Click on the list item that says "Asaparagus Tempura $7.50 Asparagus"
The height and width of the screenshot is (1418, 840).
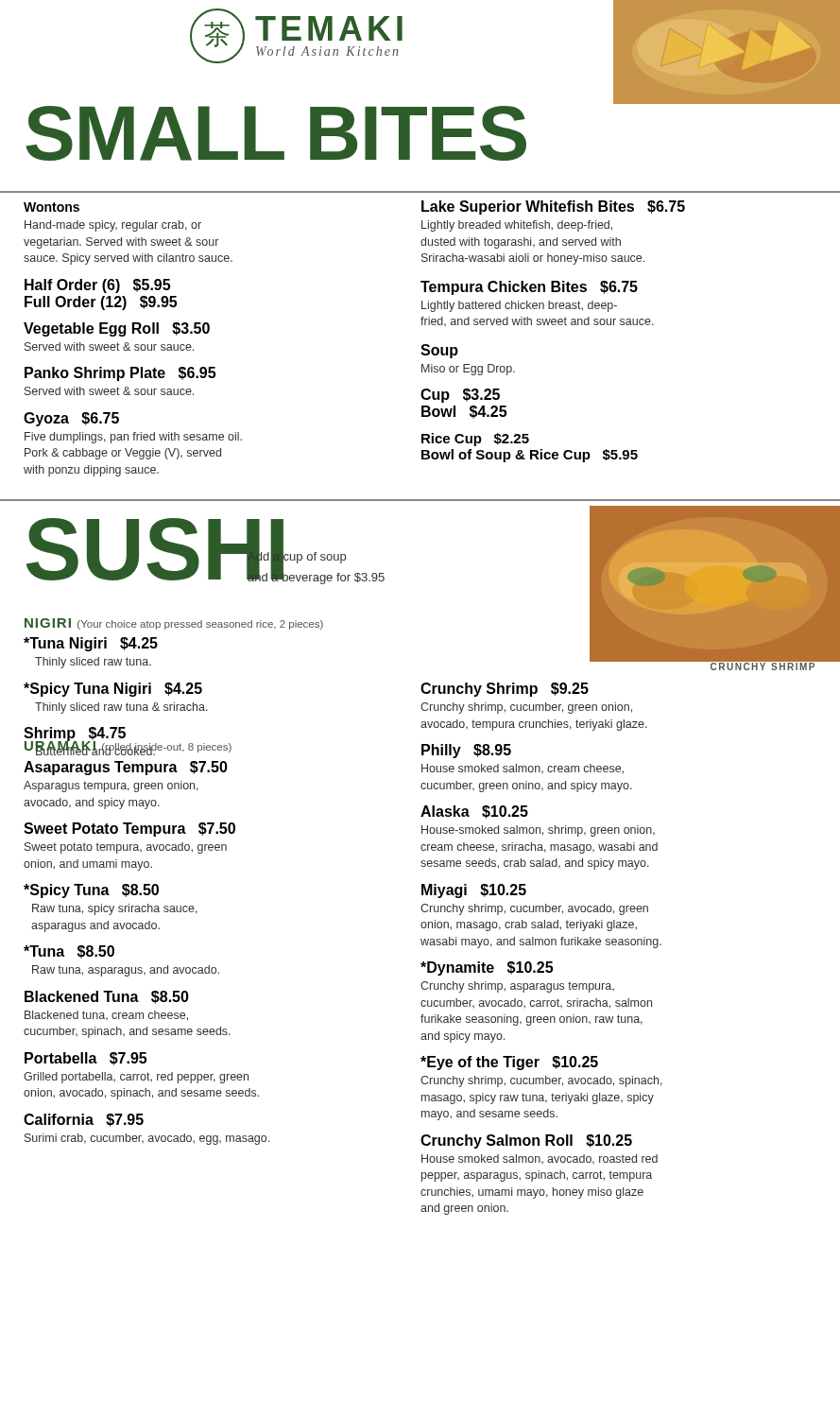click(x=208, y=785)
